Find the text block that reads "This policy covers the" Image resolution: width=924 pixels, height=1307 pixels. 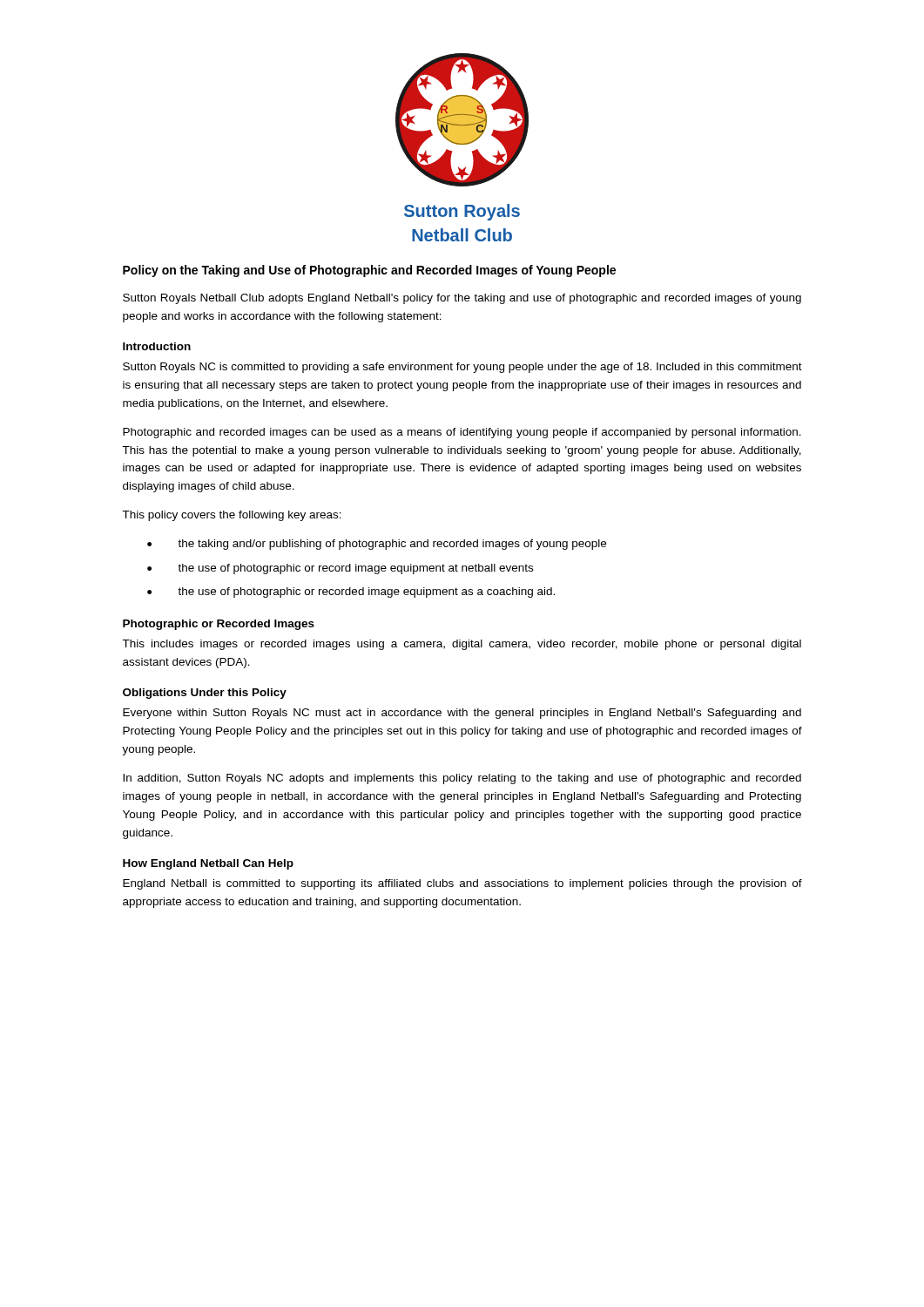tap(232, 515)
